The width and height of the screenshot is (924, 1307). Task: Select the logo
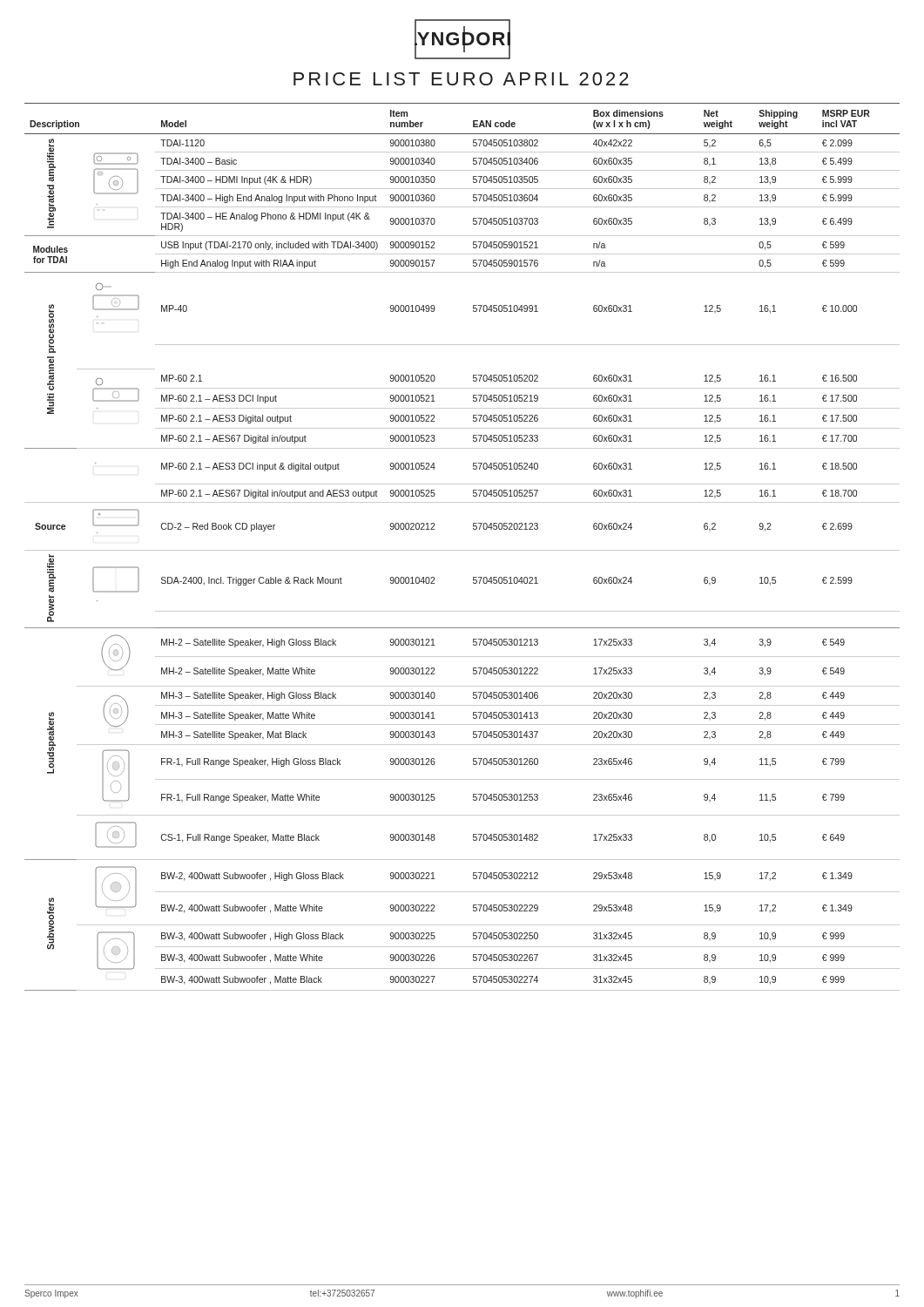click(462, 33)
